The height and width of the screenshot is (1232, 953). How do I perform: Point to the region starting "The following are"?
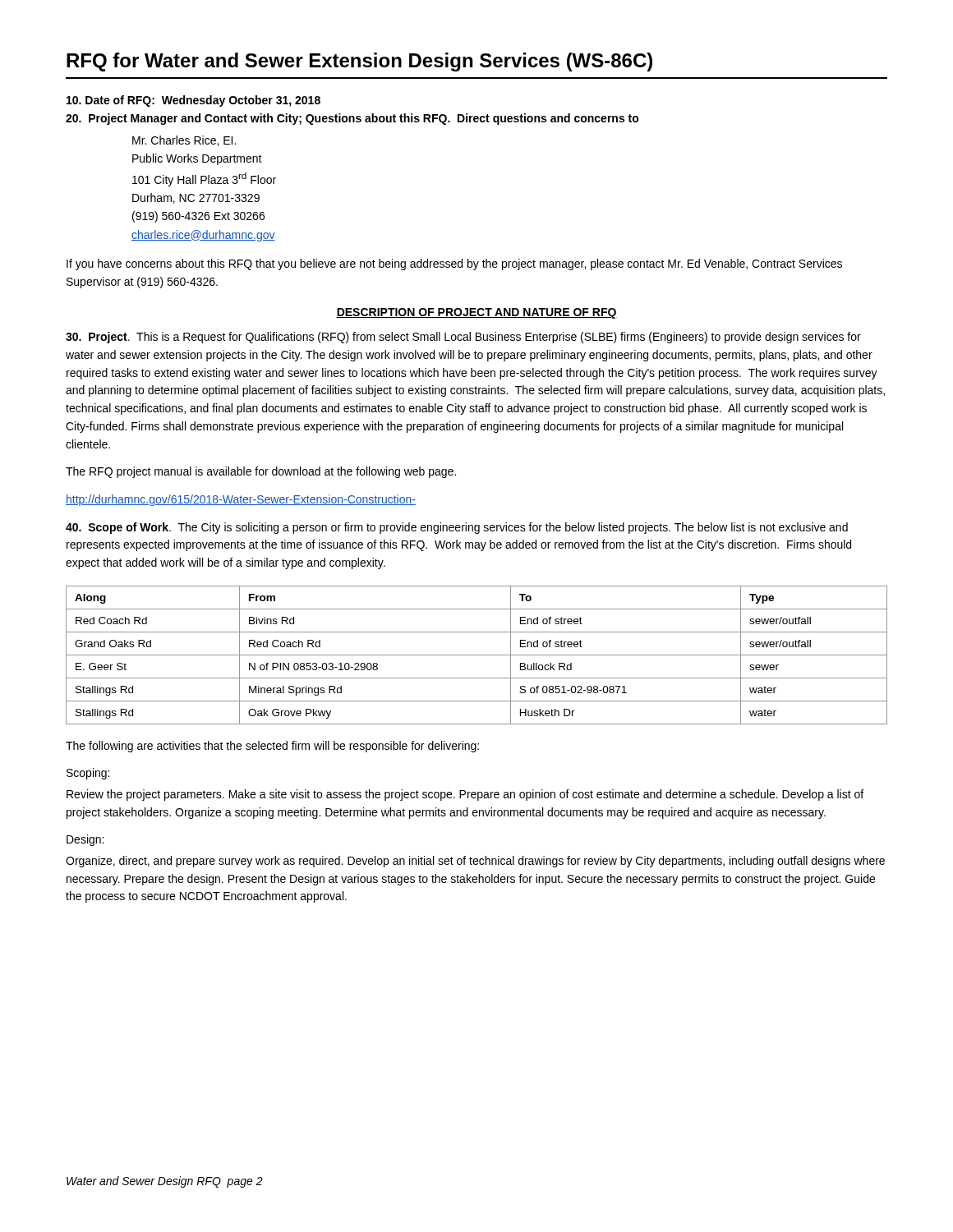coord(476,746)
